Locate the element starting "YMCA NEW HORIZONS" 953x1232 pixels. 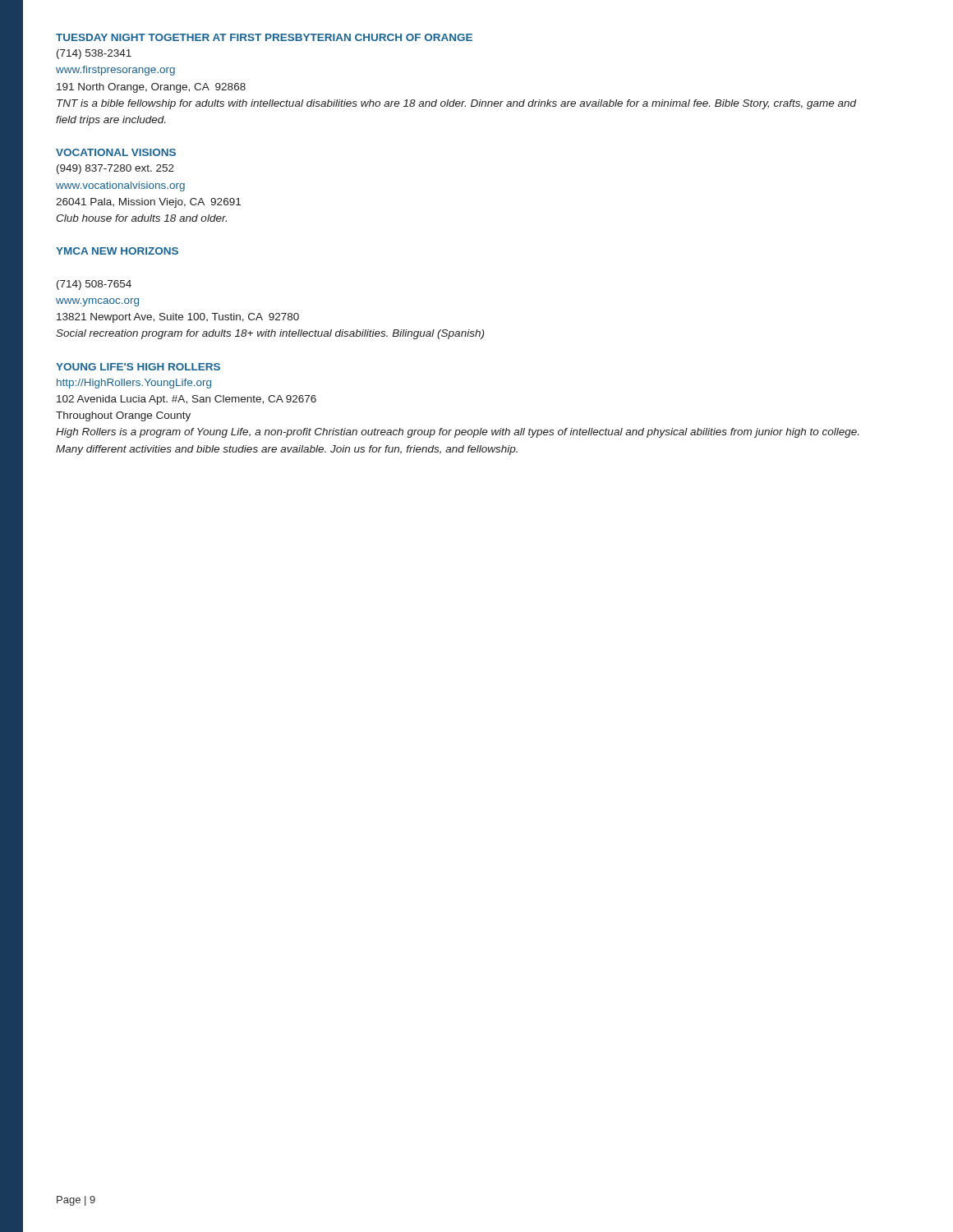(x=117, y=251)
